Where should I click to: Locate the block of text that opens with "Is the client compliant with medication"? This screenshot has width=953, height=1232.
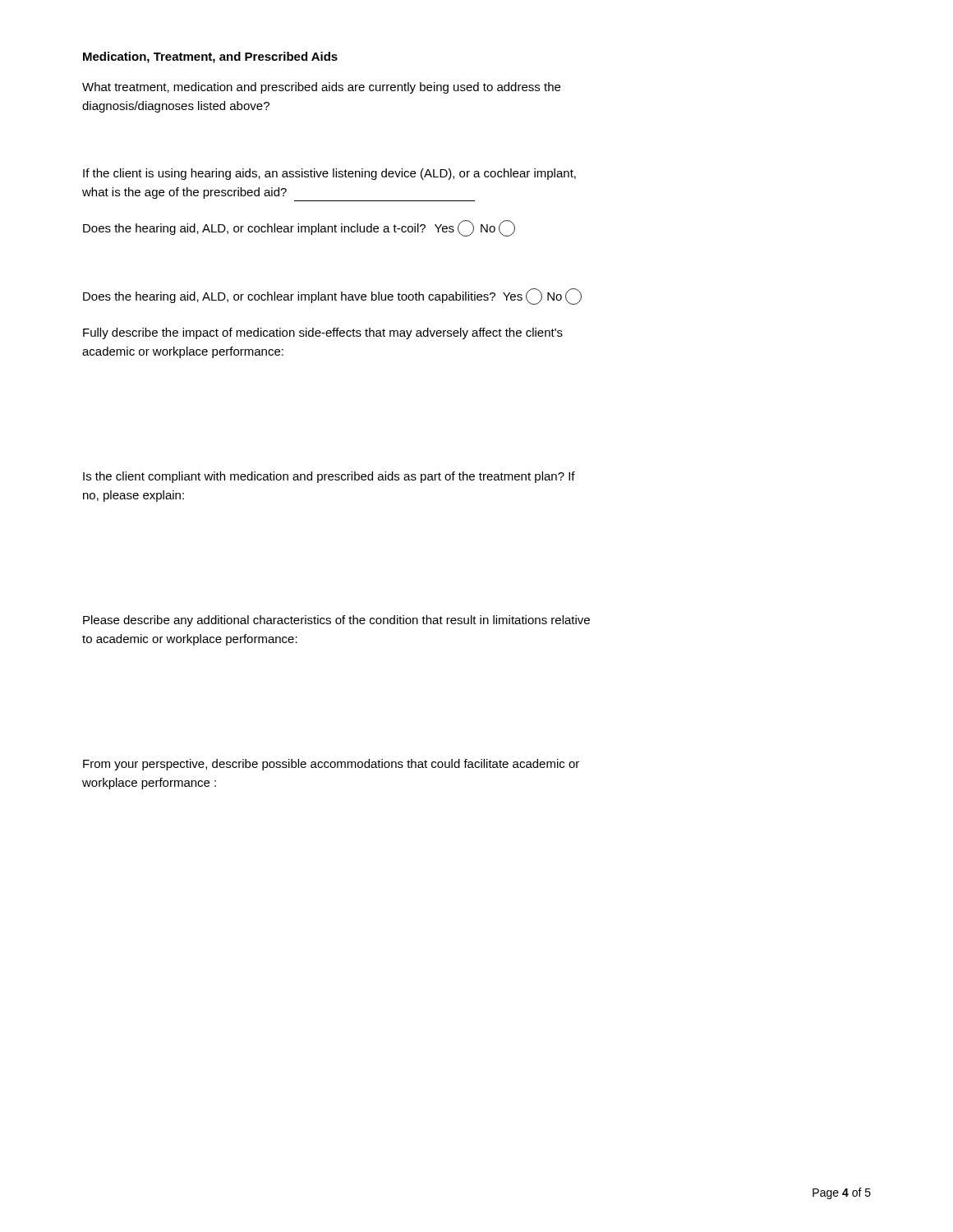328,485
